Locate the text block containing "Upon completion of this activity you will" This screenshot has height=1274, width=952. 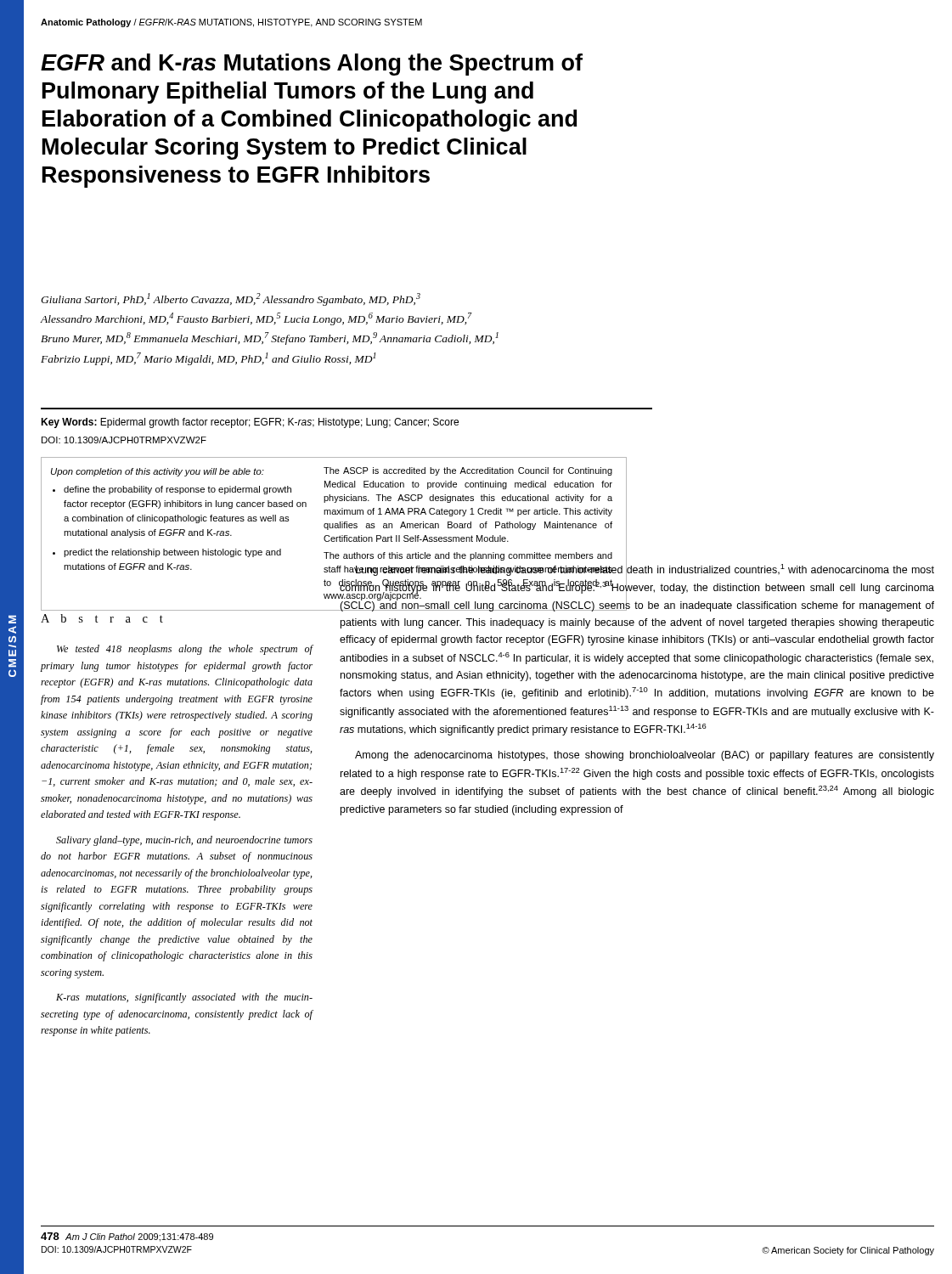331,534
